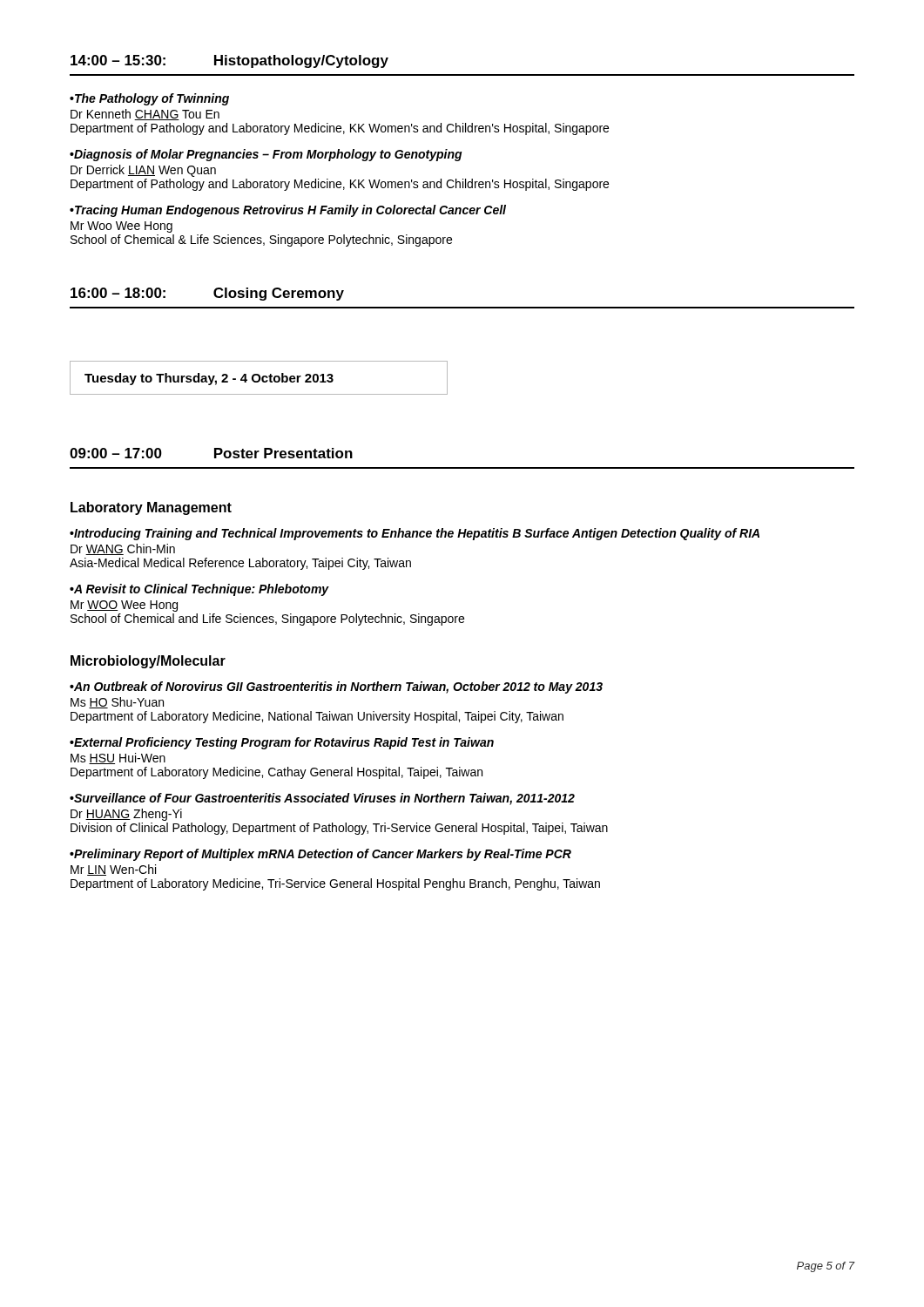The width and height of the screenshot is (924, 1307).
Task: Locate the block starting "The Pathology of"
Action: coord(462,113)
